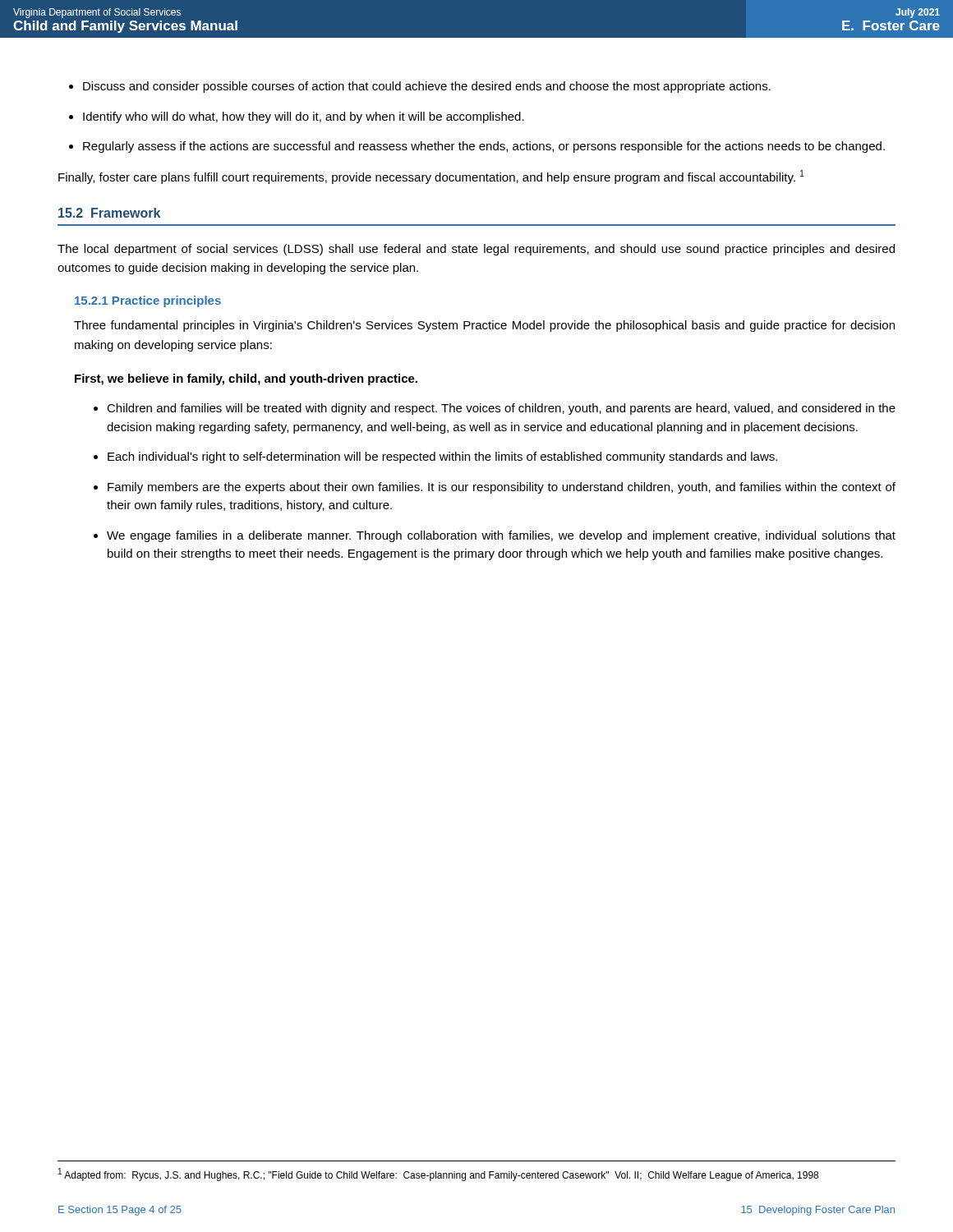Locate the list item that says "We engage families in a deliberate manner."
Viewport: 953px width, 1232px height.
[x=501, y=544]
